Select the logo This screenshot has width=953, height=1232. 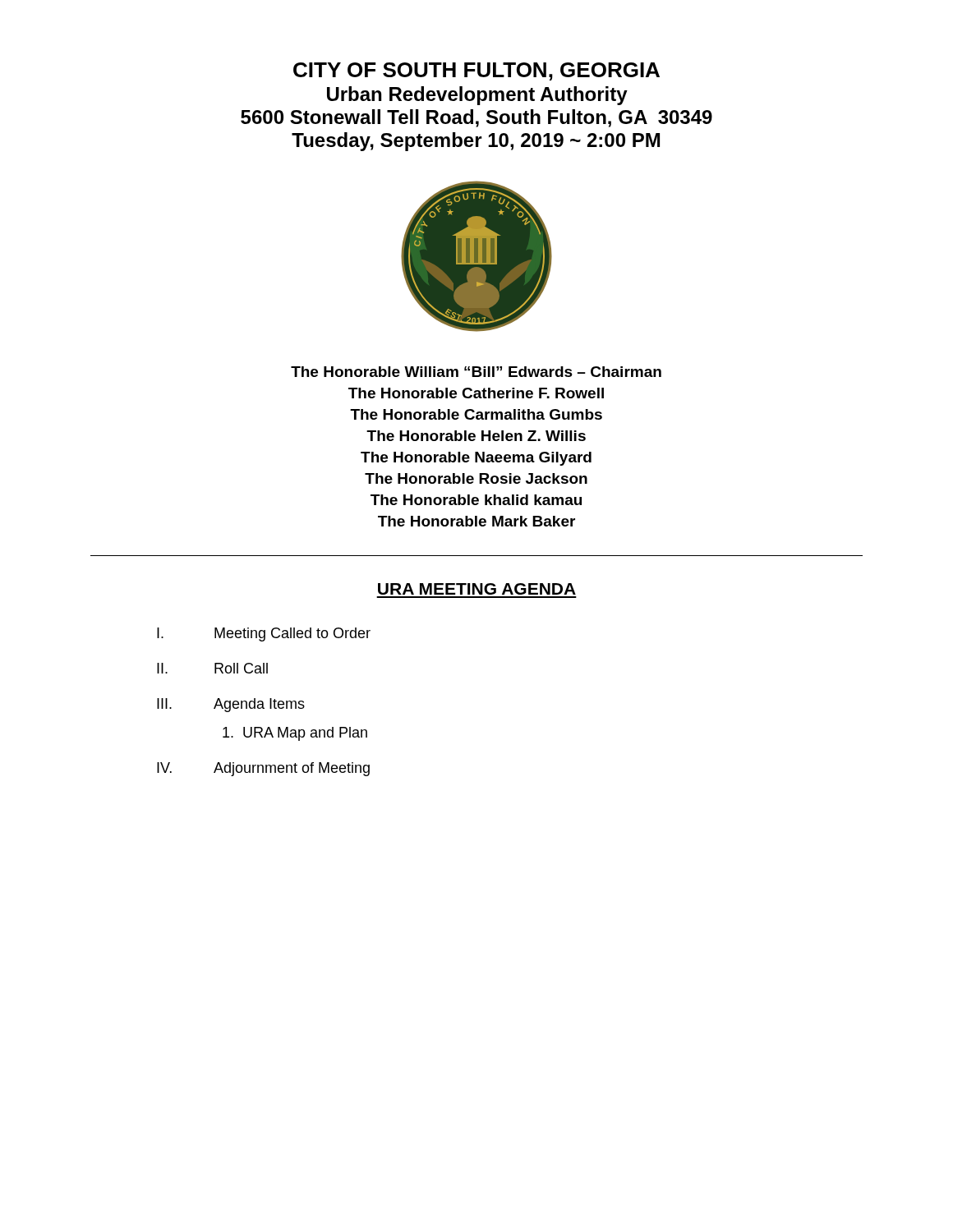click(x=476, y=258)
